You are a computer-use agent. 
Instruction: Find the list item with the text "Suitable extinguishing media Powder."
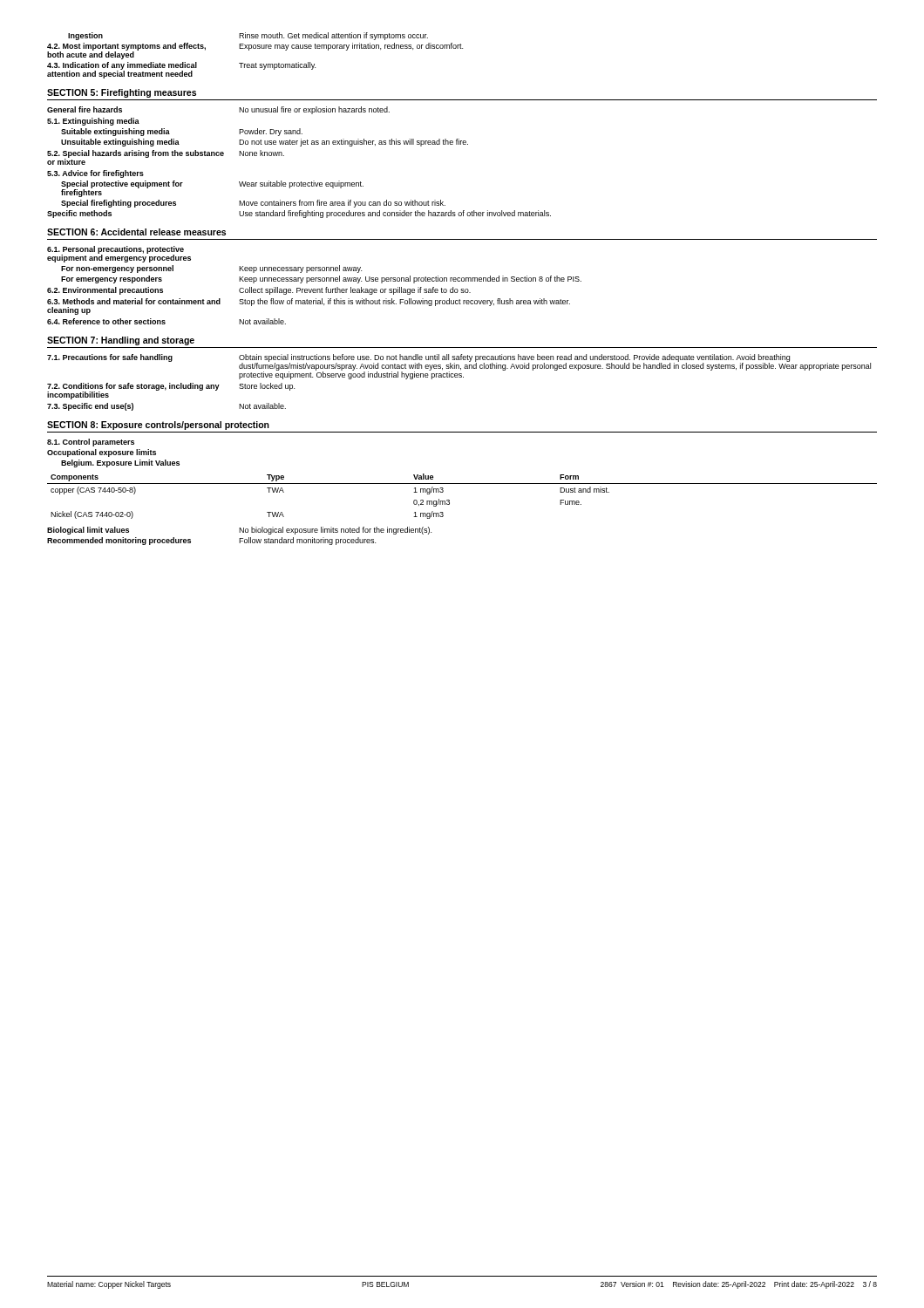click(462, 132)
